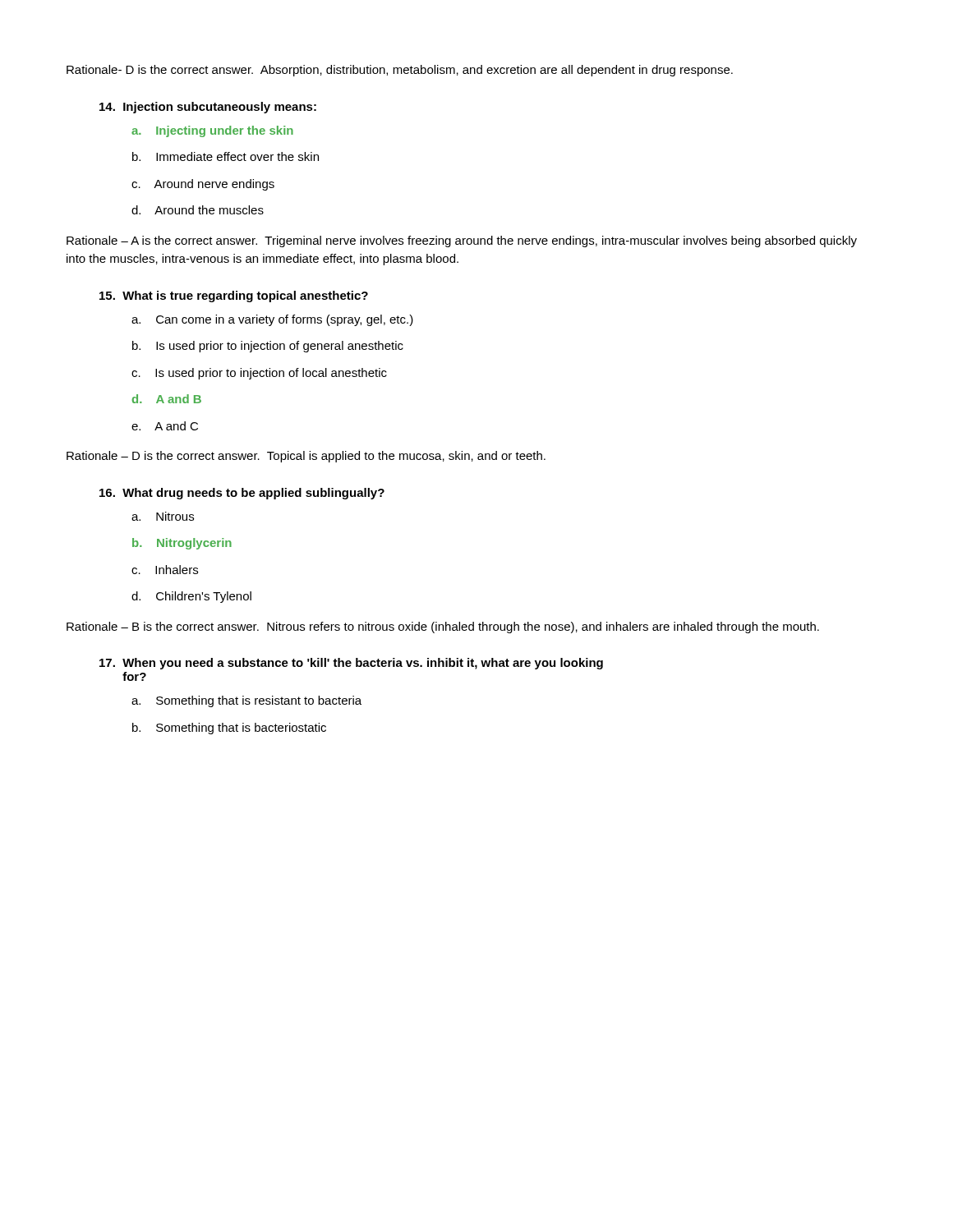Select the block starting "17. When you"
This screenshot has width=953, height=1232.
(351, 669)
